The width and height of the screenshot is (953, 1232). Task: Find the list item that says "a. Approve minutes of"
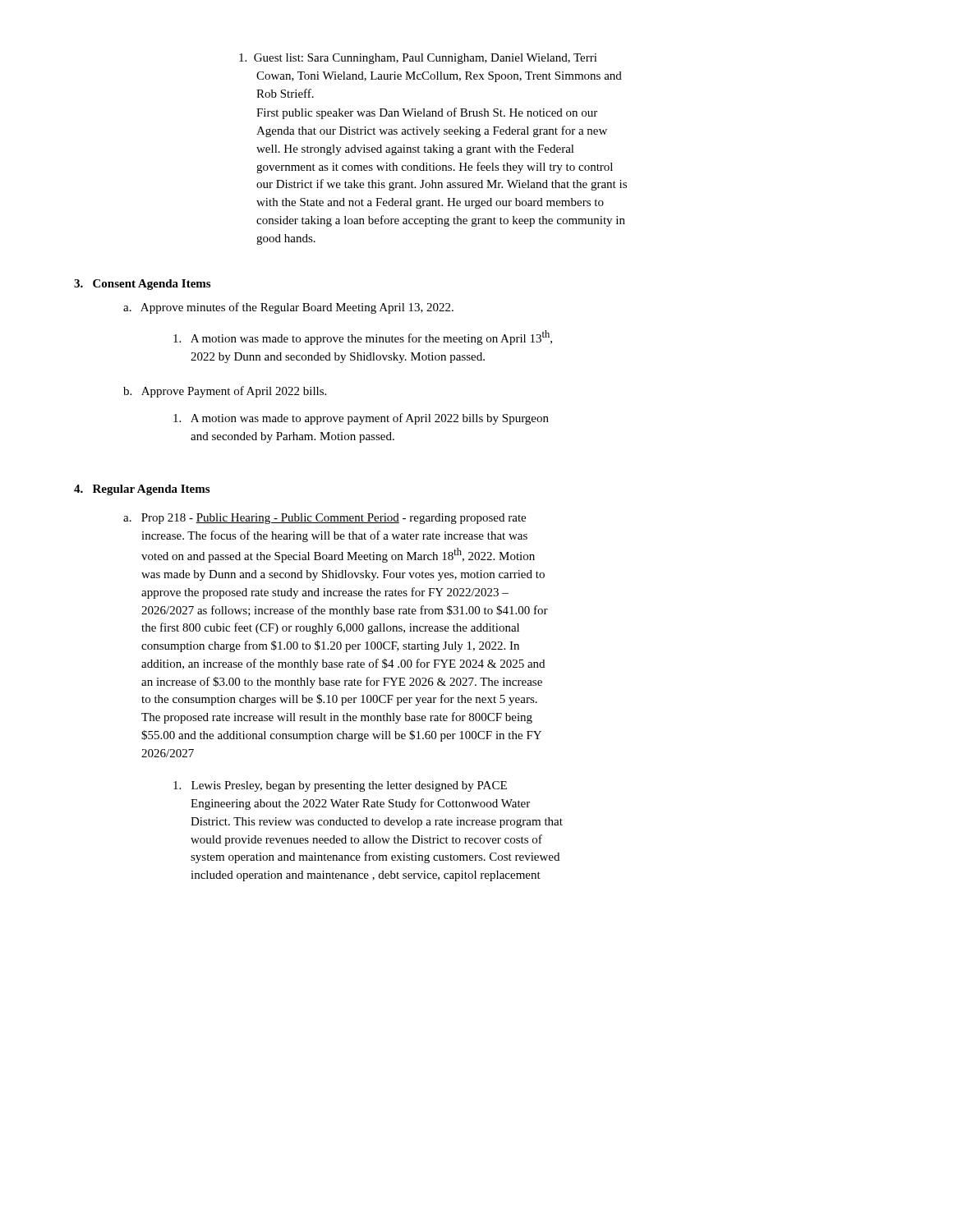pos(289,307)
